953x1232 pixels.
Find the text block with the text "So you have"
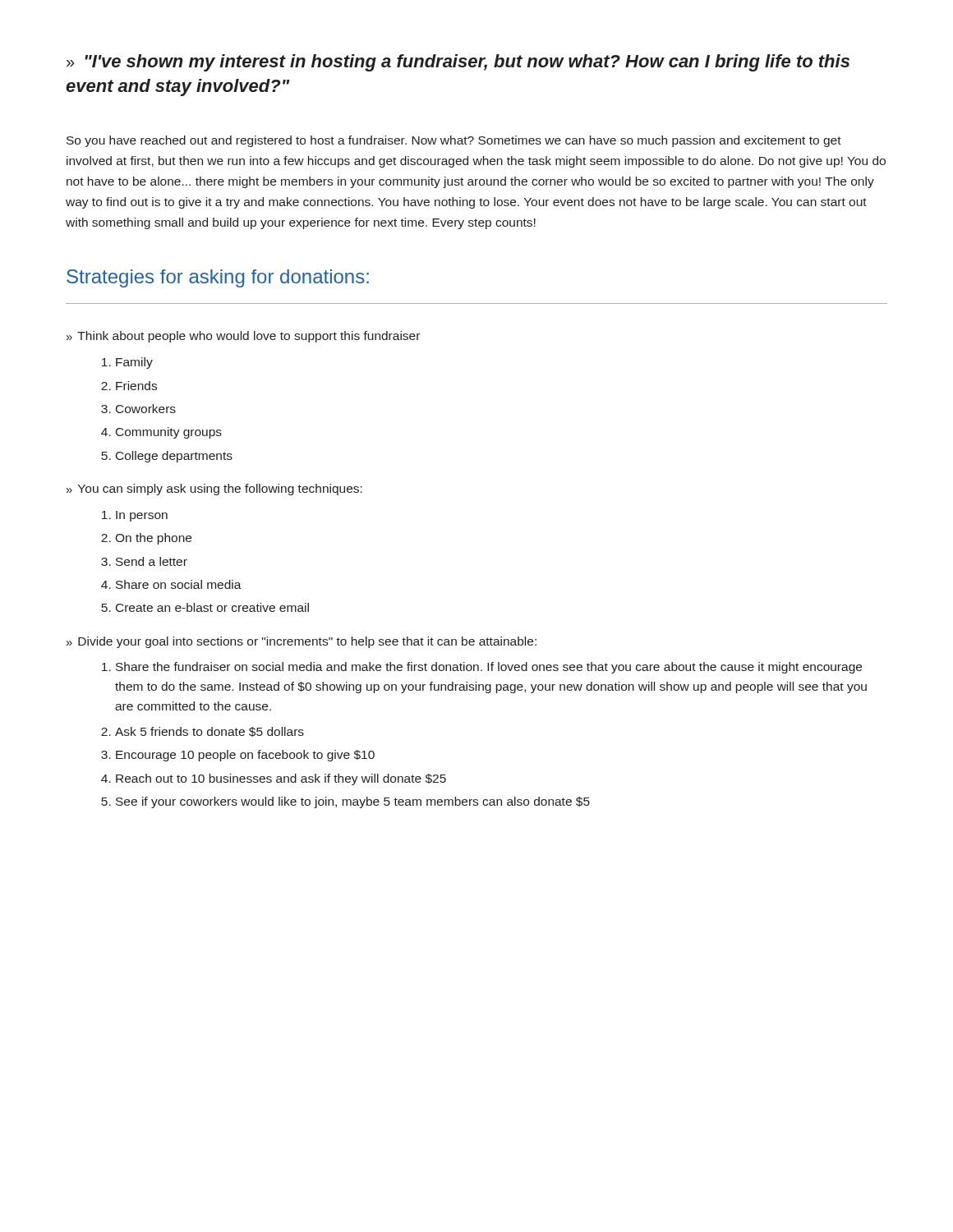point(476,181)
